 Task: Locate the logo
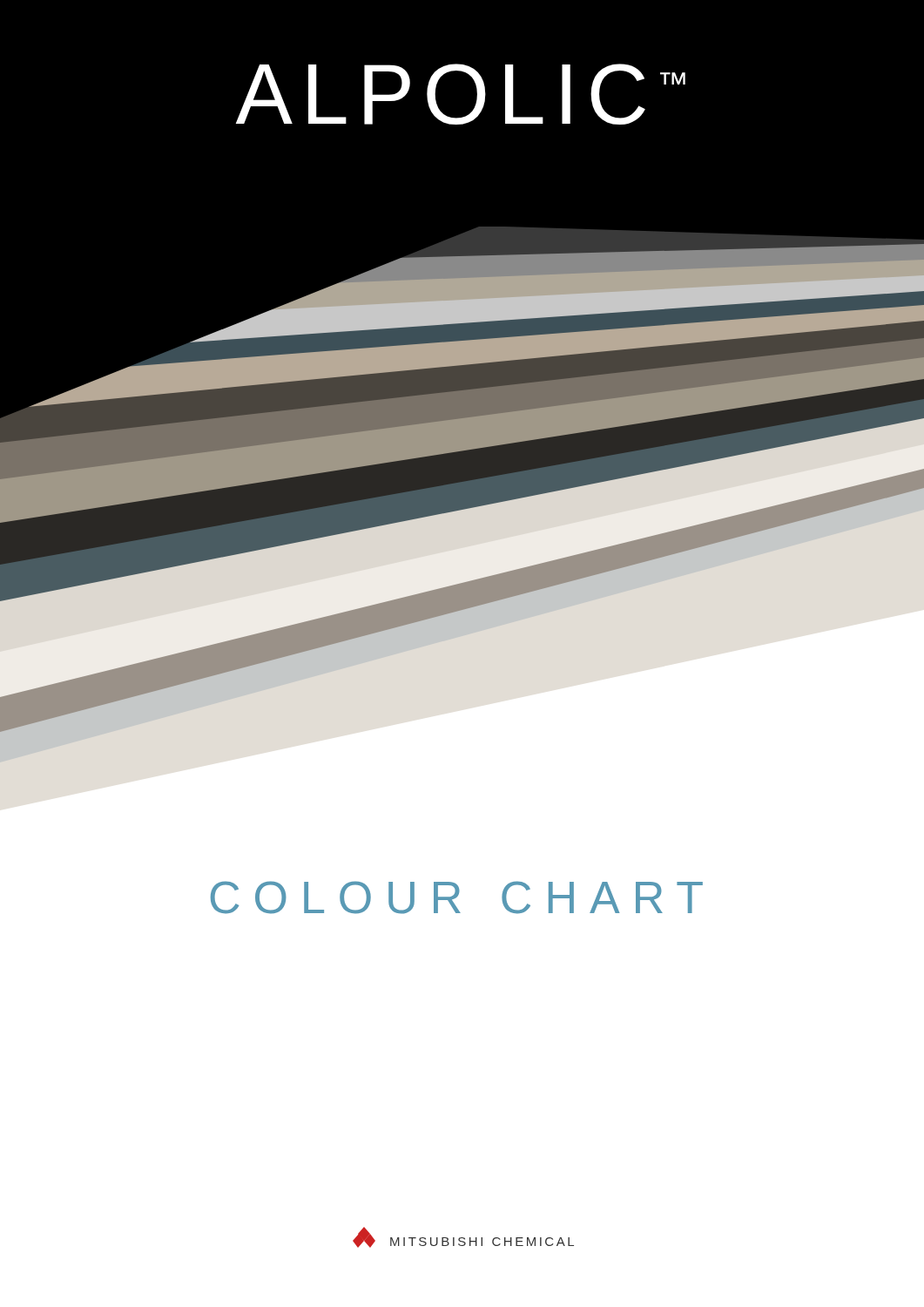pyautogui.click(x=462, y=1241)
